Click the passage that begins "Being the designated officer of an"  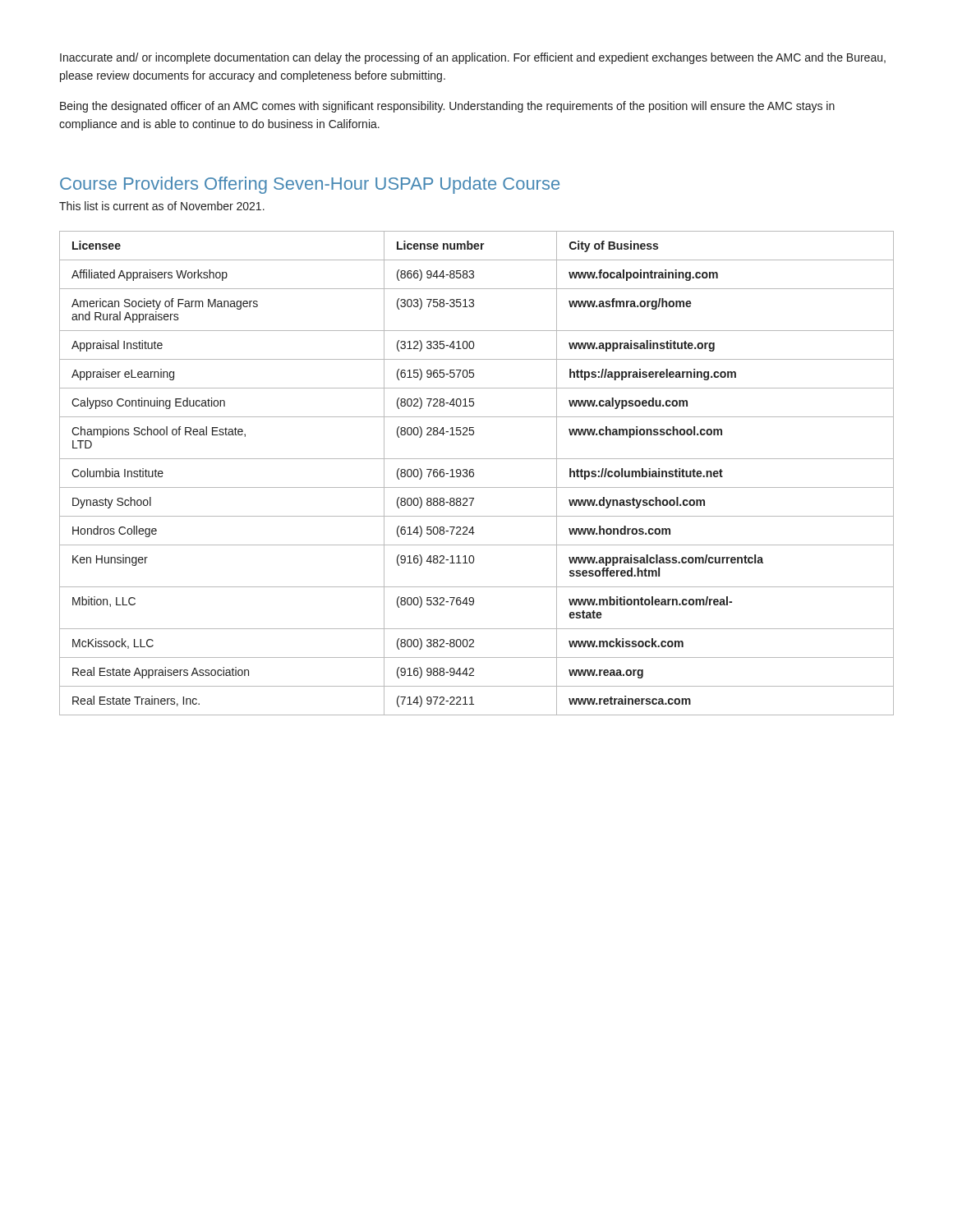coord(447,115)
